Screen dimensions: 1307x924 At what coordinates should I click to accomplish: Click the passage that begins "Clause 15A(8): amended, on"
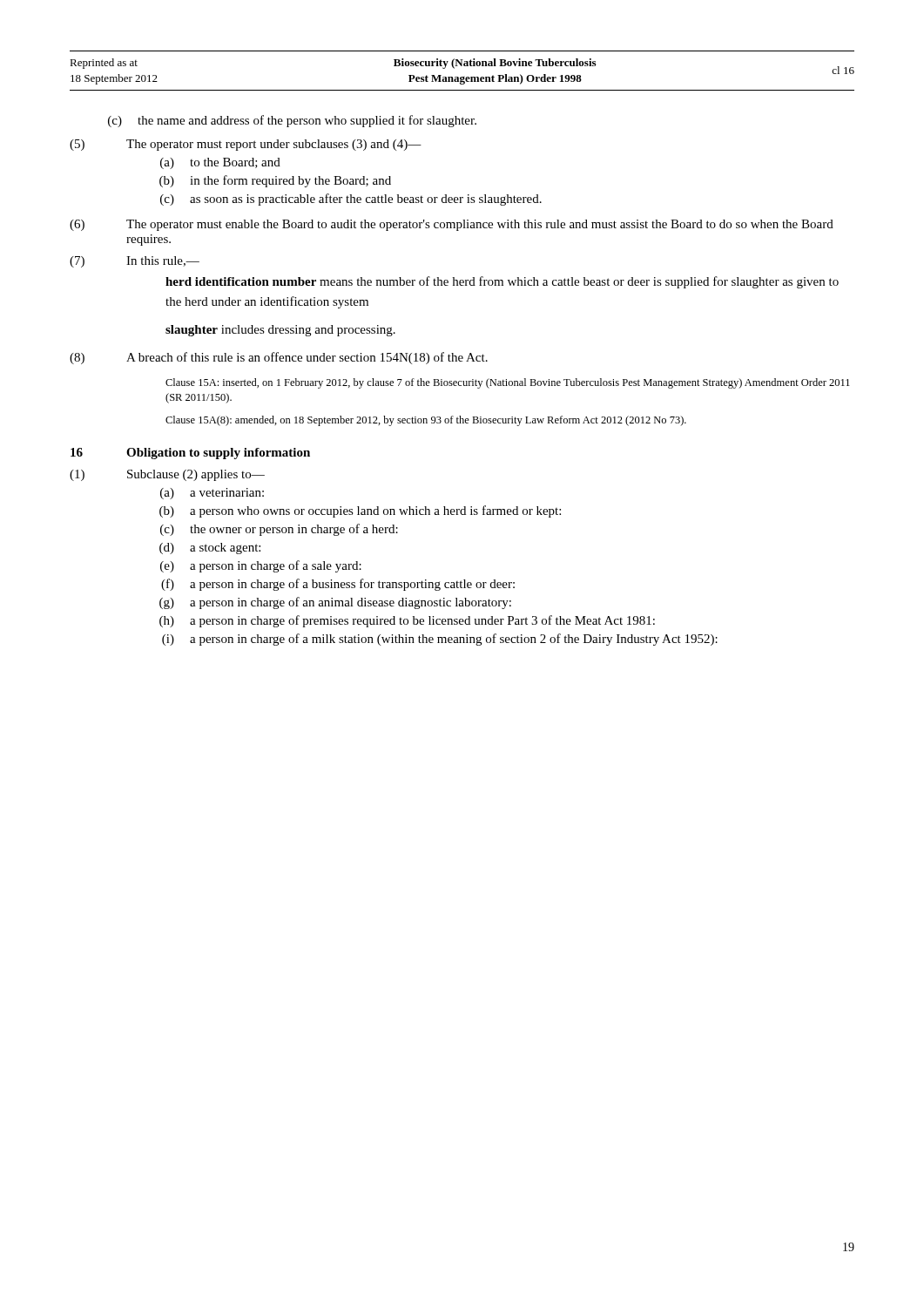pyautogui.click(x=426, y=420)
